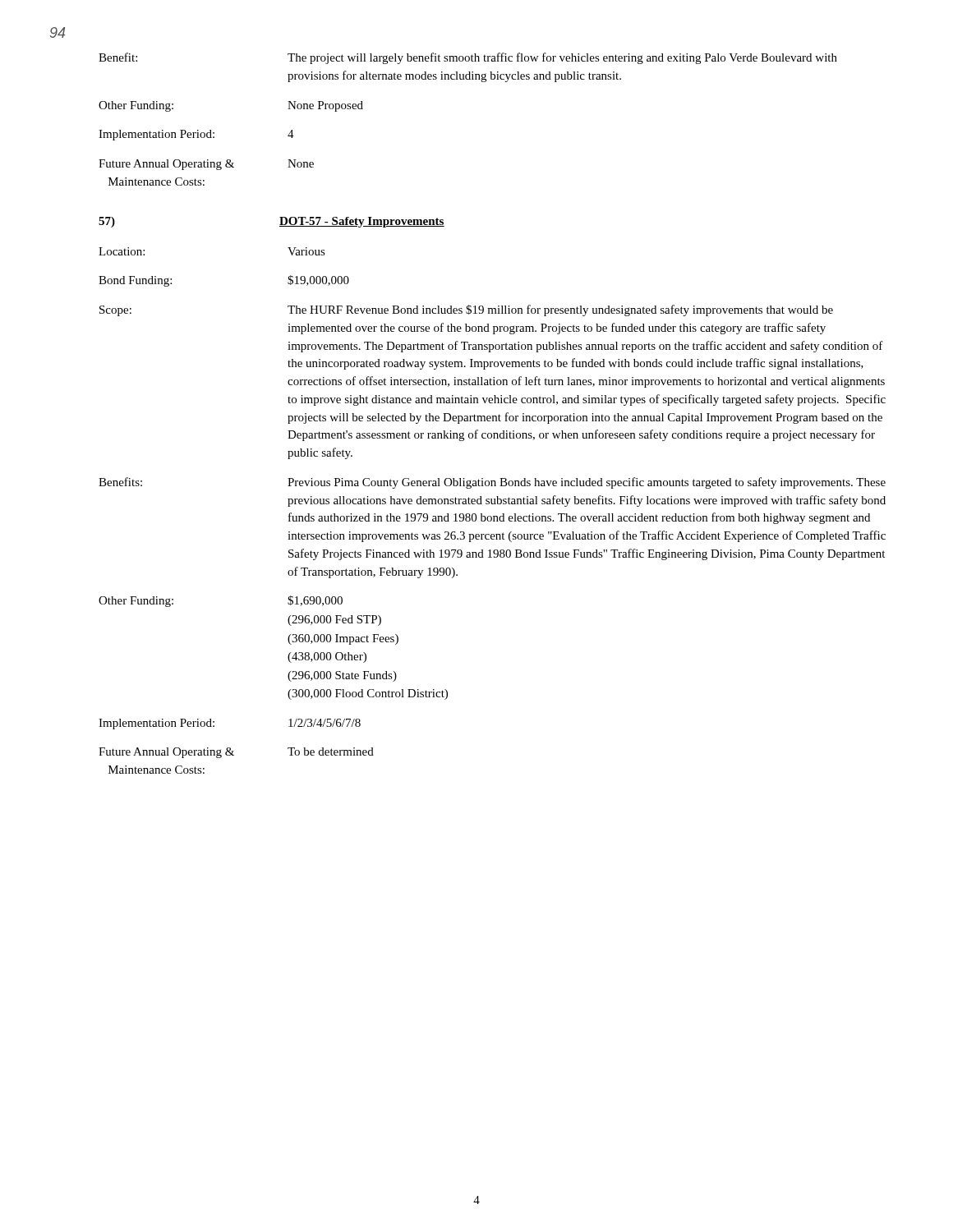
Task: Point to the element starting "Other Funding: $1,690,000 (296,000 Fed STP) (360,000 Impact"
Action: pos(133,601)
